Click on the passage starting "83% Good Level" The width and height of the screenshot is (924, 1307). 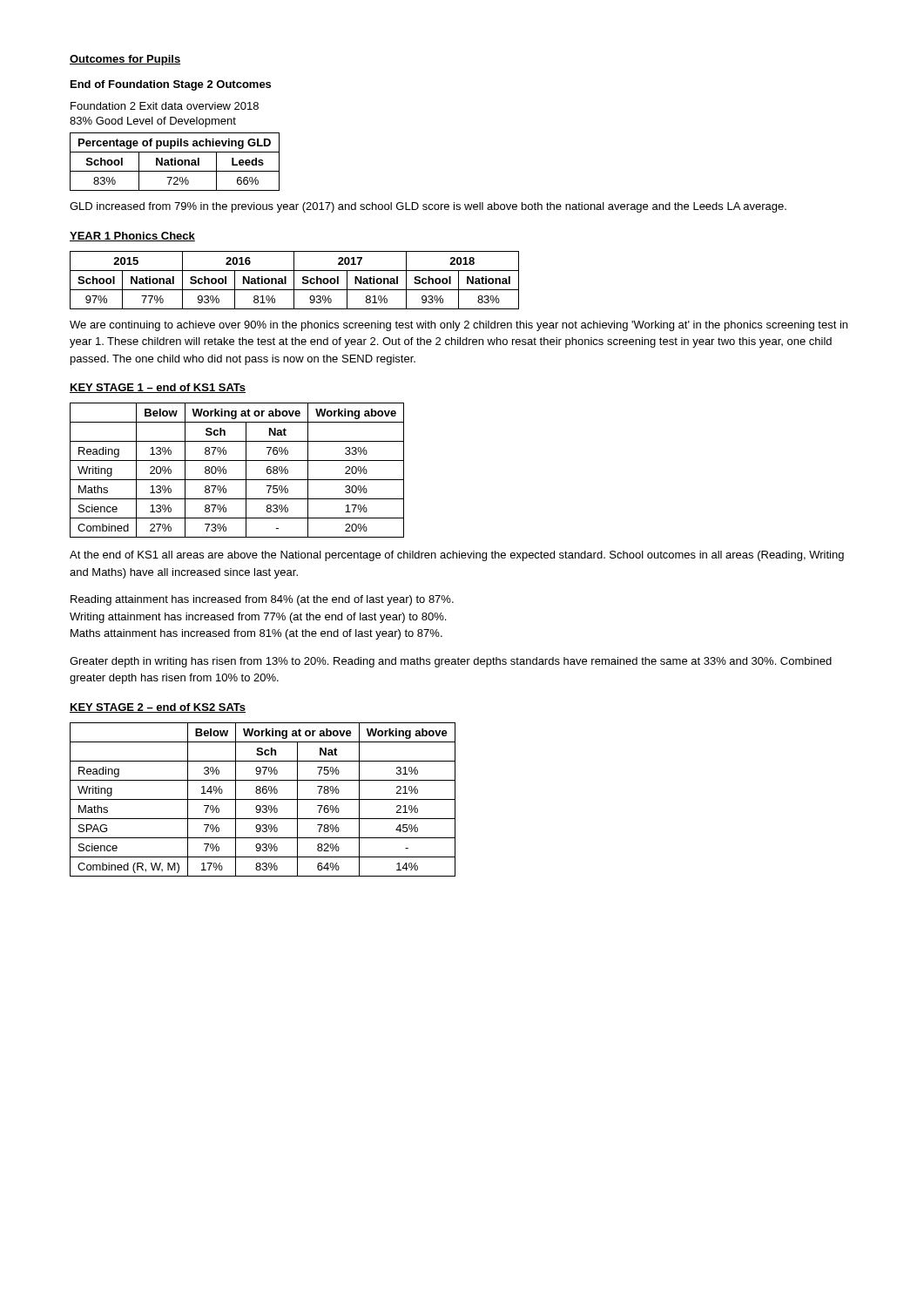153,121
